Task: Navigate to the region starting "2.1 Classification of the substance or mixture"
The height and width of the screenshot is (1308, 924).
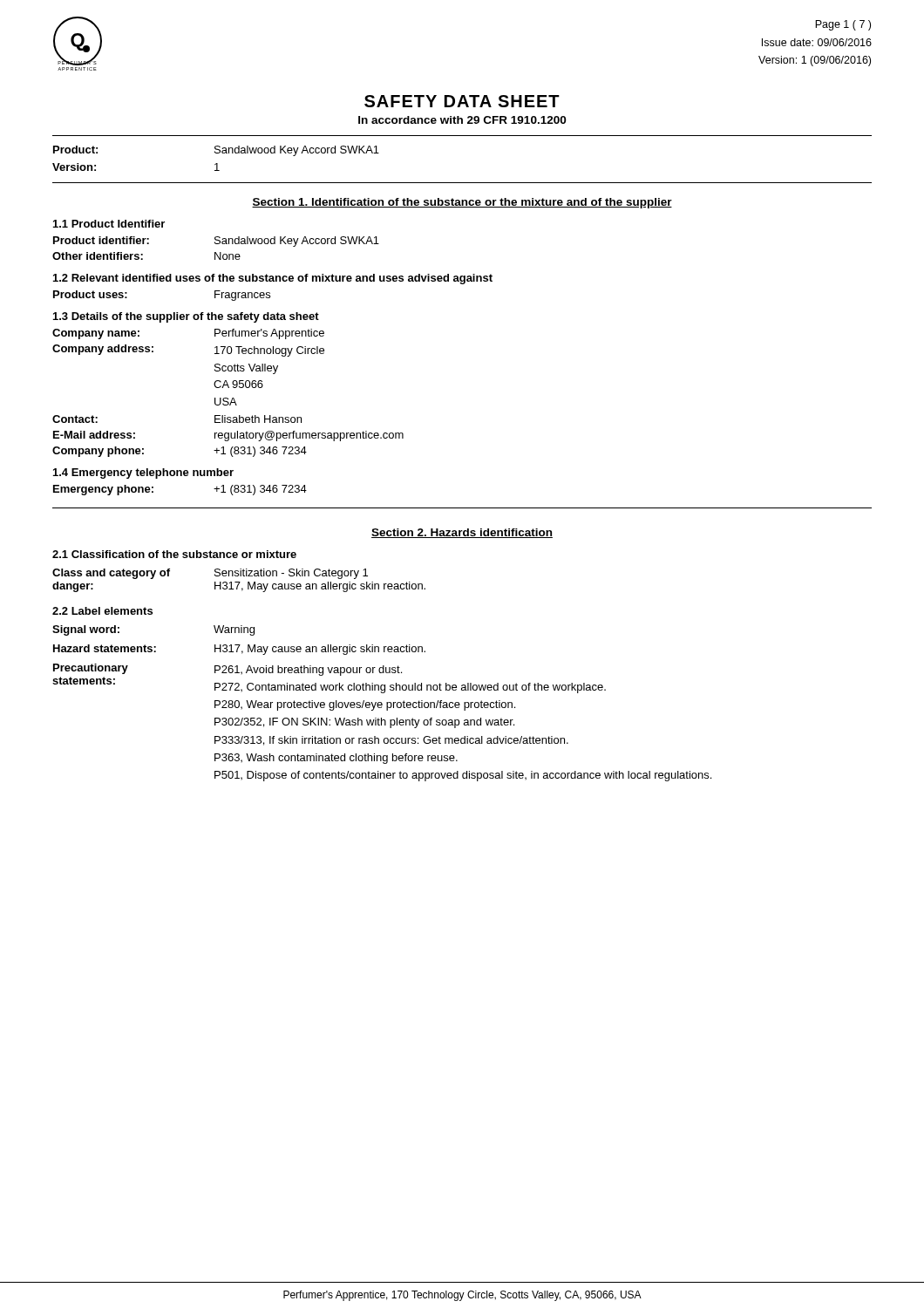Action: [x=174, y=554]
